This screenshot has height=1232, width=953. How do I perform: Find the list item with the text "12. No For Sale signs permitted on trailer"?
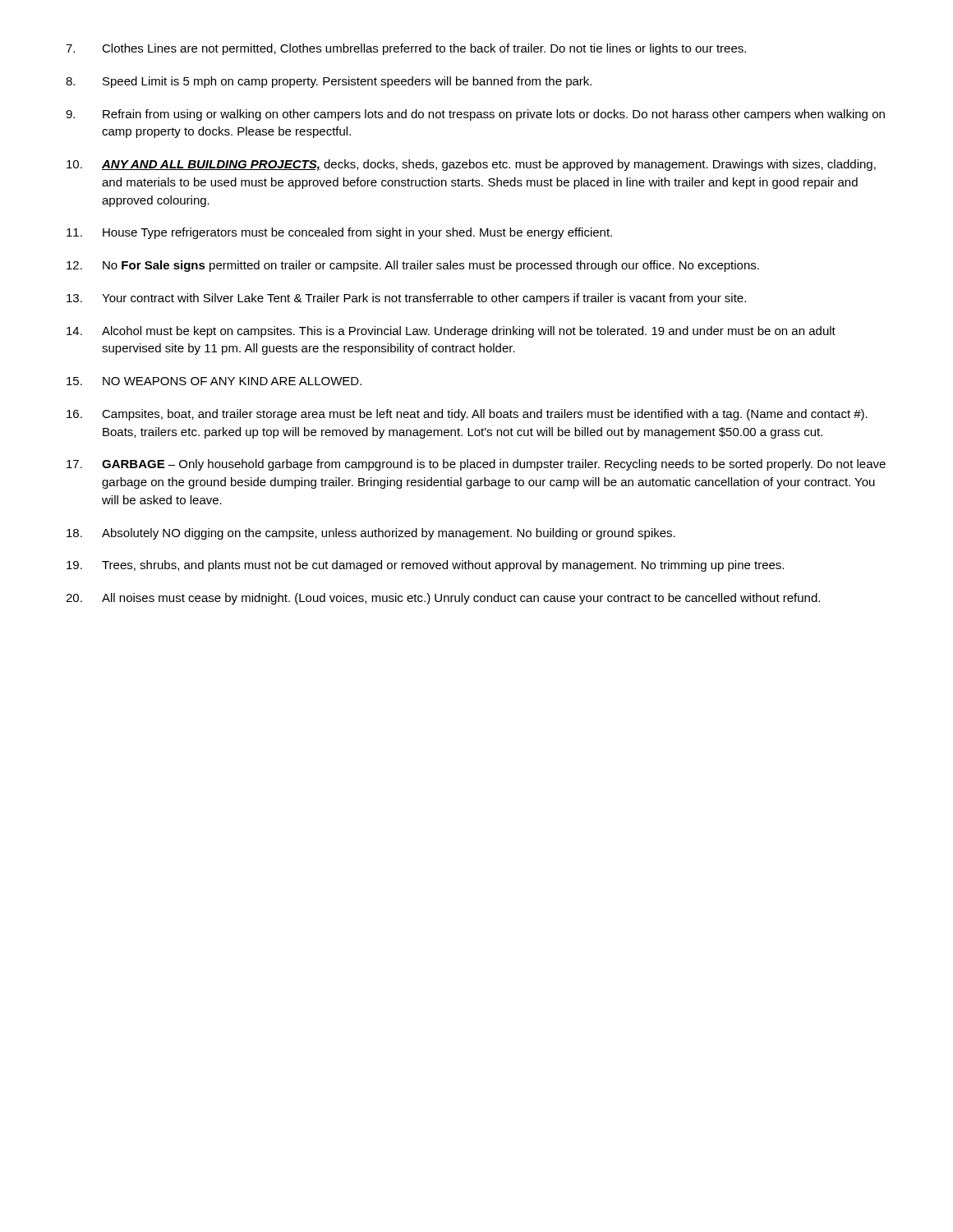[x=476, y=265]
